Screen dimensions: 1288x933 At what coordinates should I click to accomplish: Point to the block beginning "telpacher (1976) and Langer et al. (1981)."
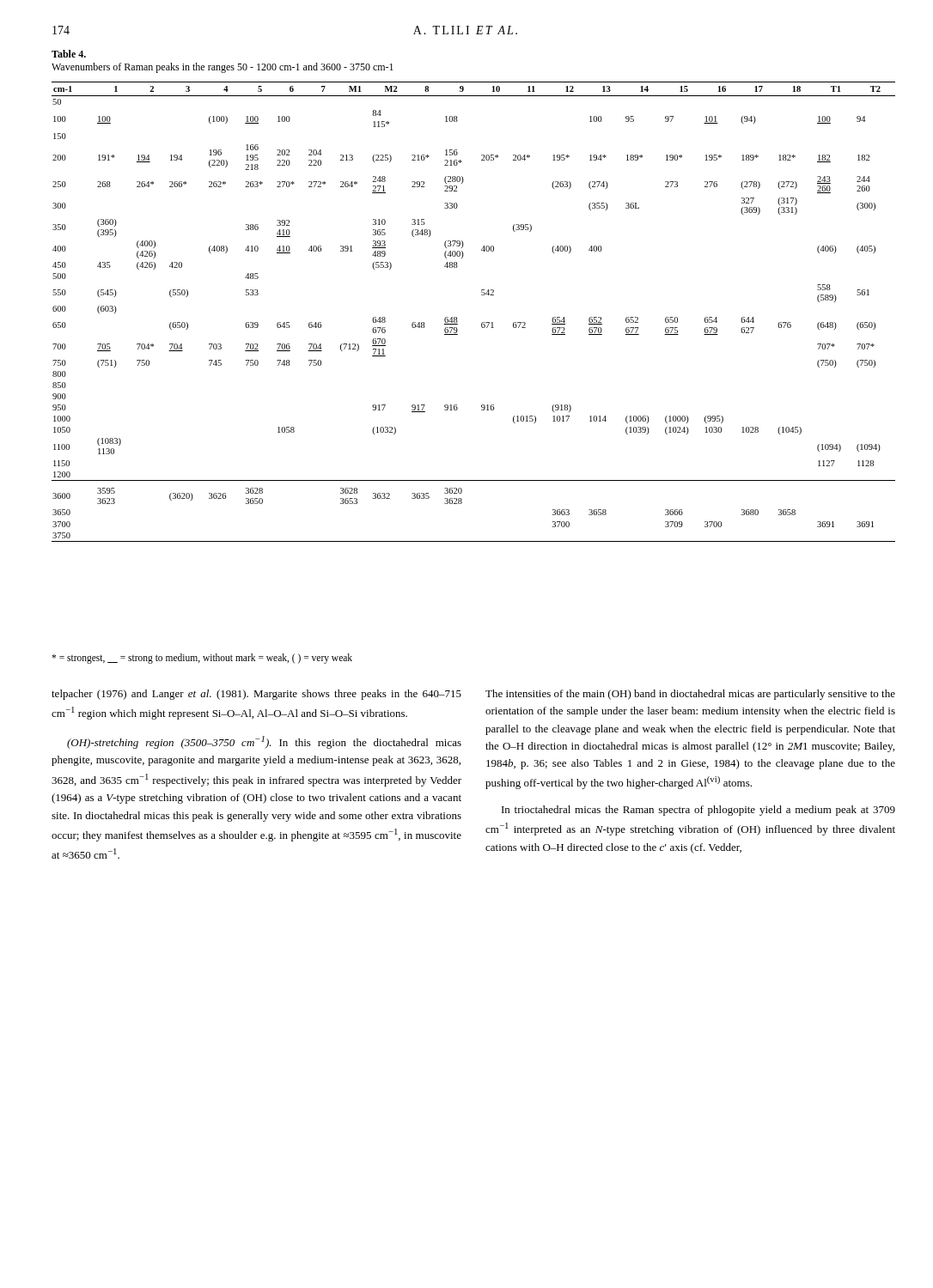coord(256,775)
